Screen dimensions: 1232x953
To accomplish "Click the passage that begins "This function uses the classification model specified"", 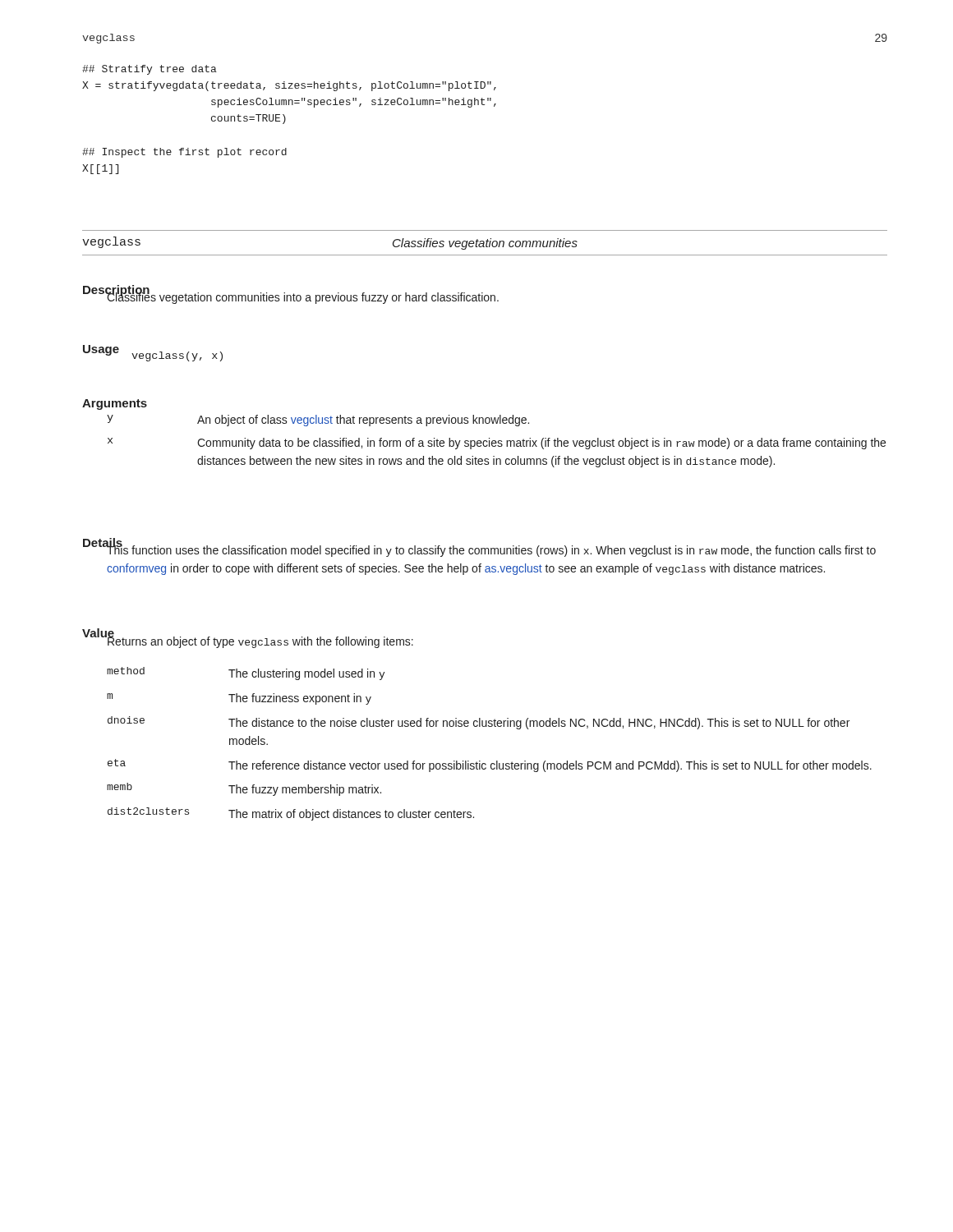I will [491, 560].
